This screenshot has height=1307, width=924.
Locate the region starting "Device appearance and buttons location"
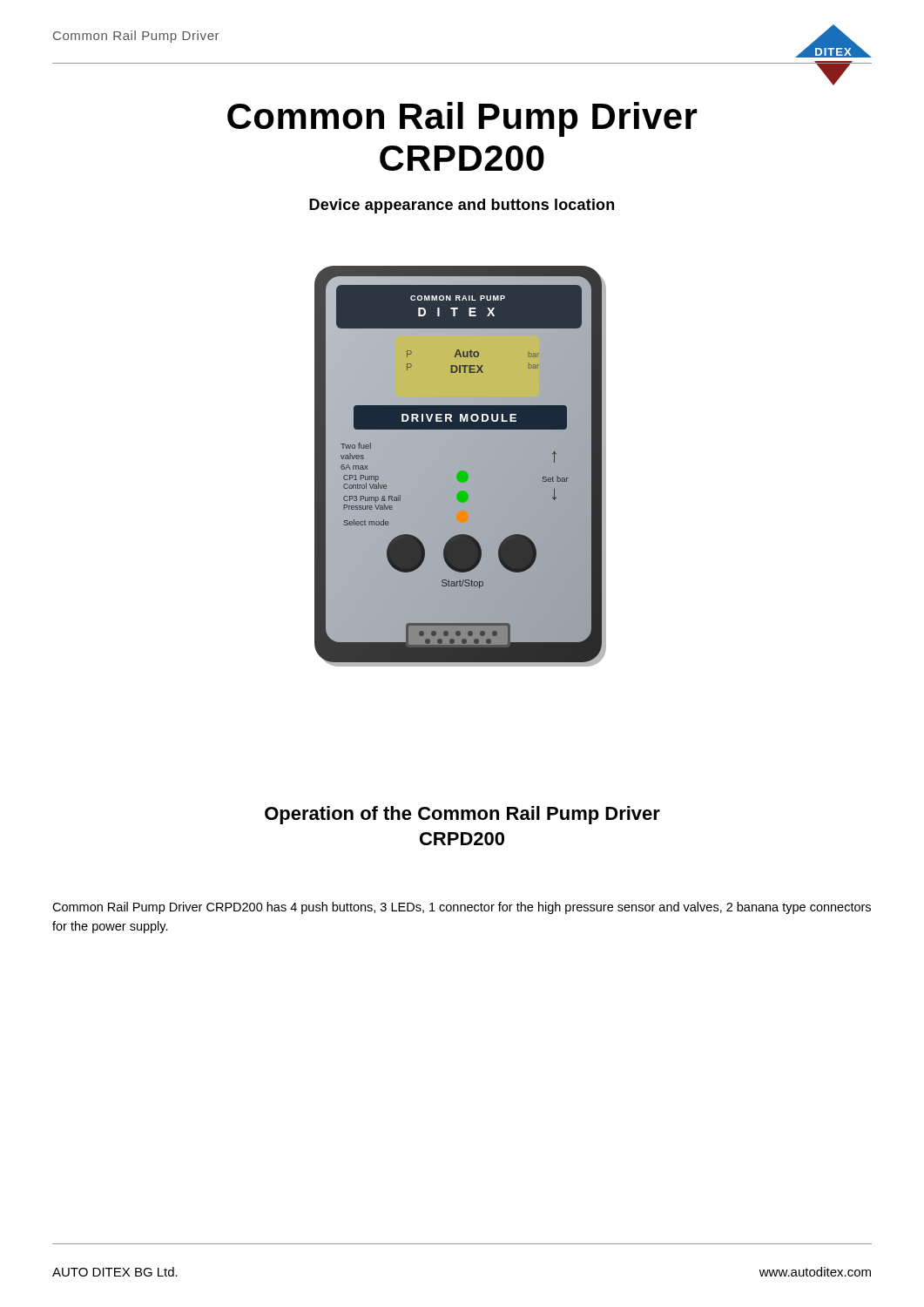[x=462, y=204]
